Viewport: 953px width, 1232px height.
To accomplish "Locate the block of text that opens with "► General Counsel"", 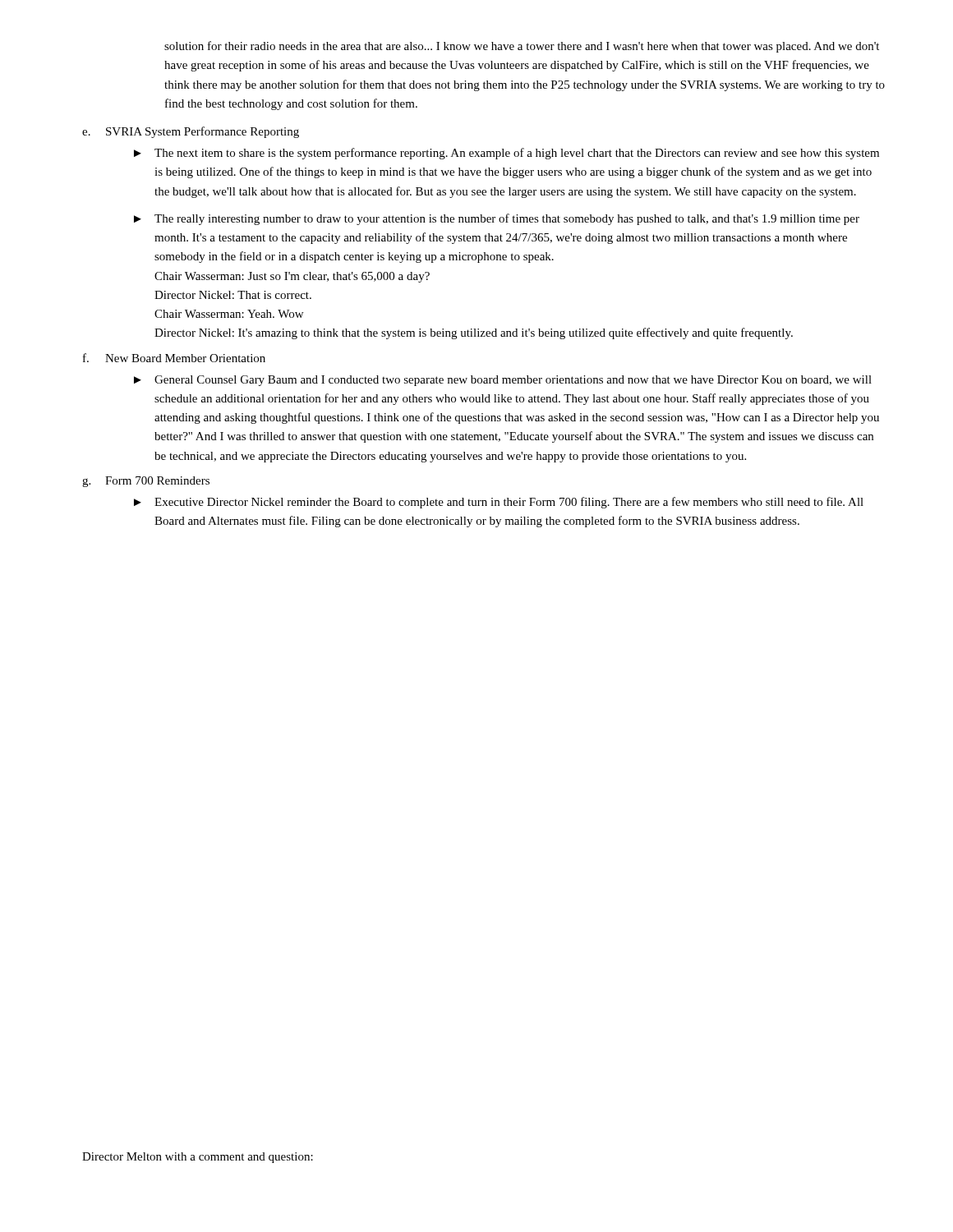I will coord(509,418).
